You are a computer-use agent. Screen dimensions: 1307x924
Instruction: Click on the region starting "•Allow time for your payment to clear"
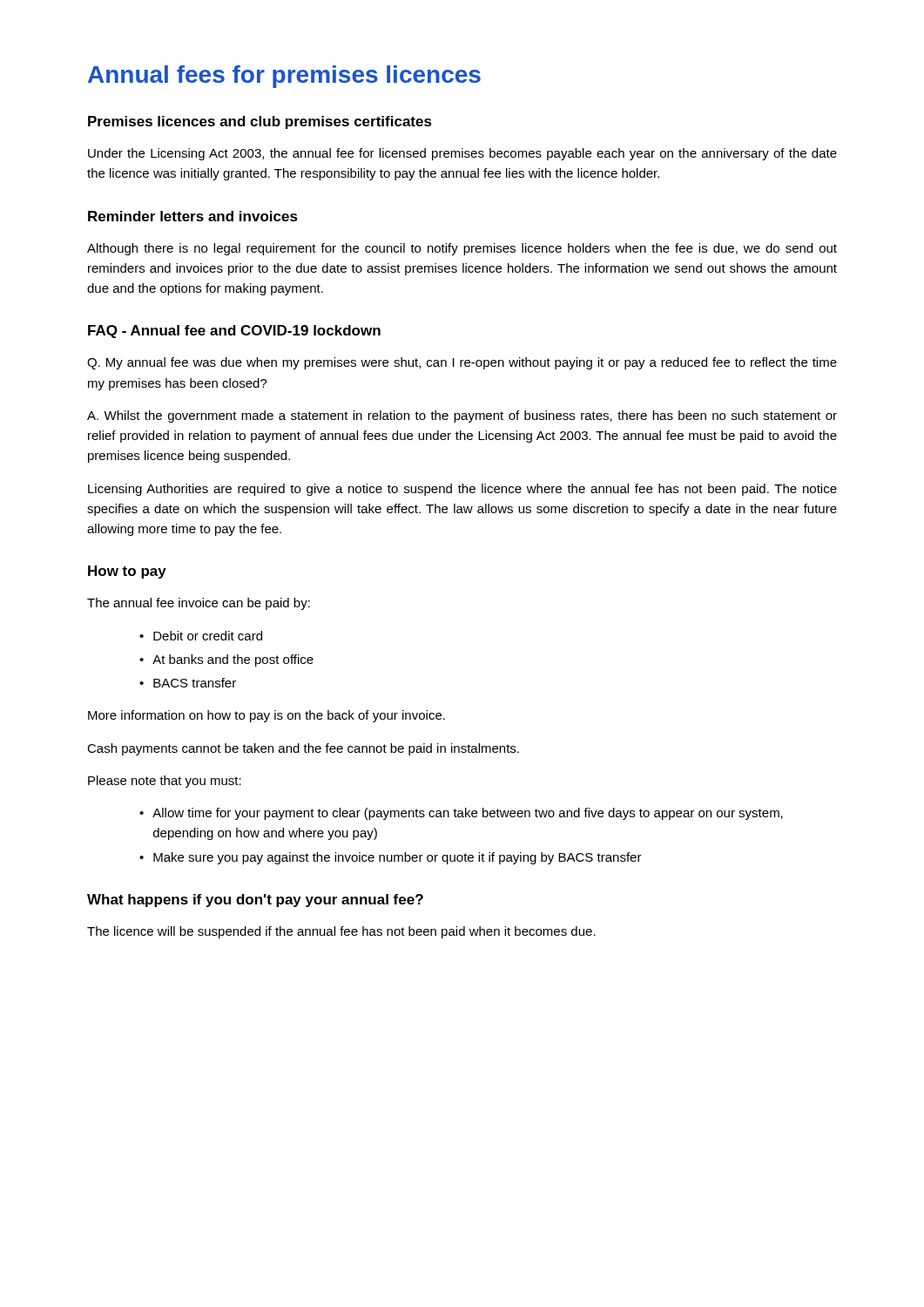488,823
